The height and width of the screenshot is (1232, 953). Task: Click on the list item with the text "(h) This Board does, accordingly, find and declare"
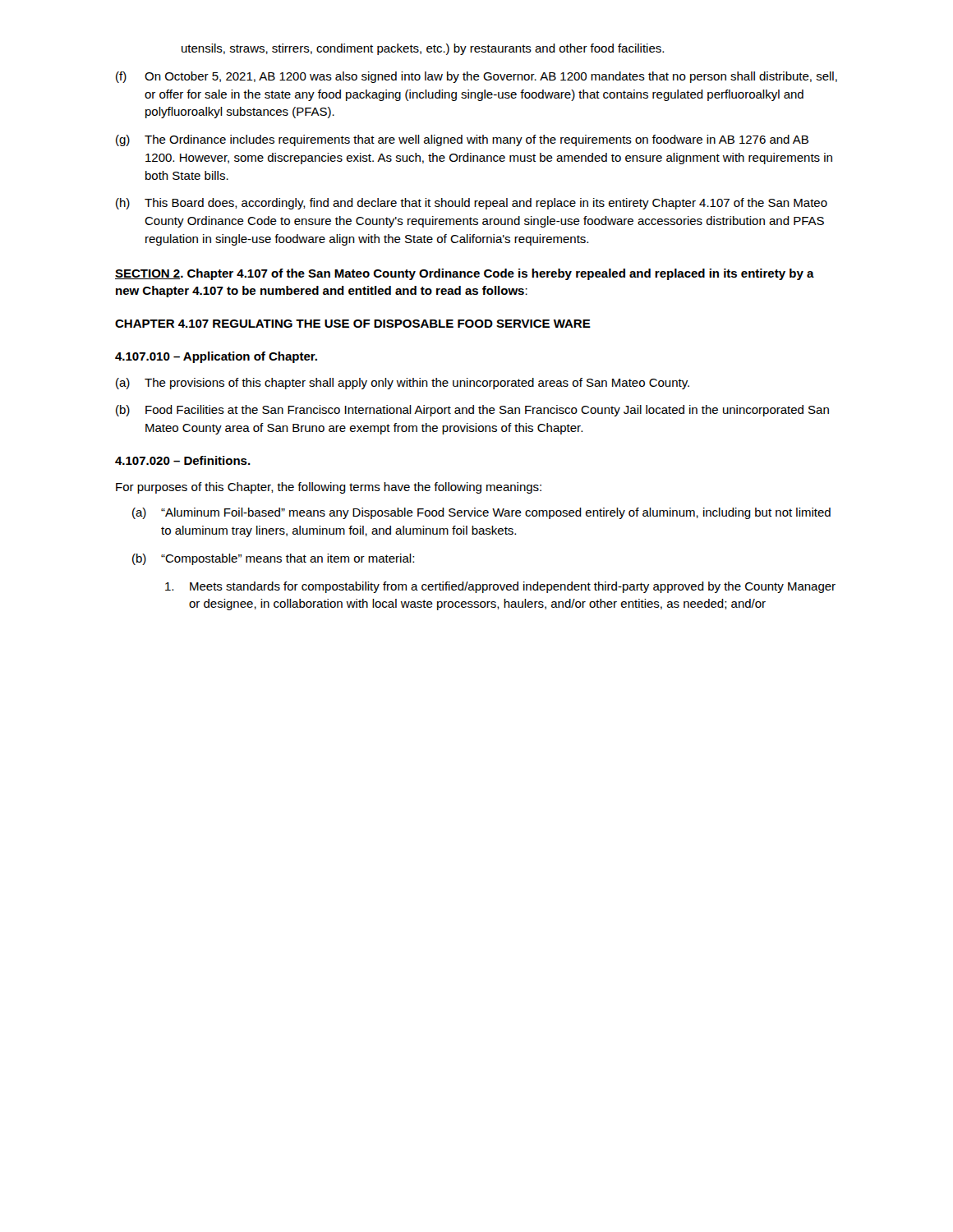(476, 221)
